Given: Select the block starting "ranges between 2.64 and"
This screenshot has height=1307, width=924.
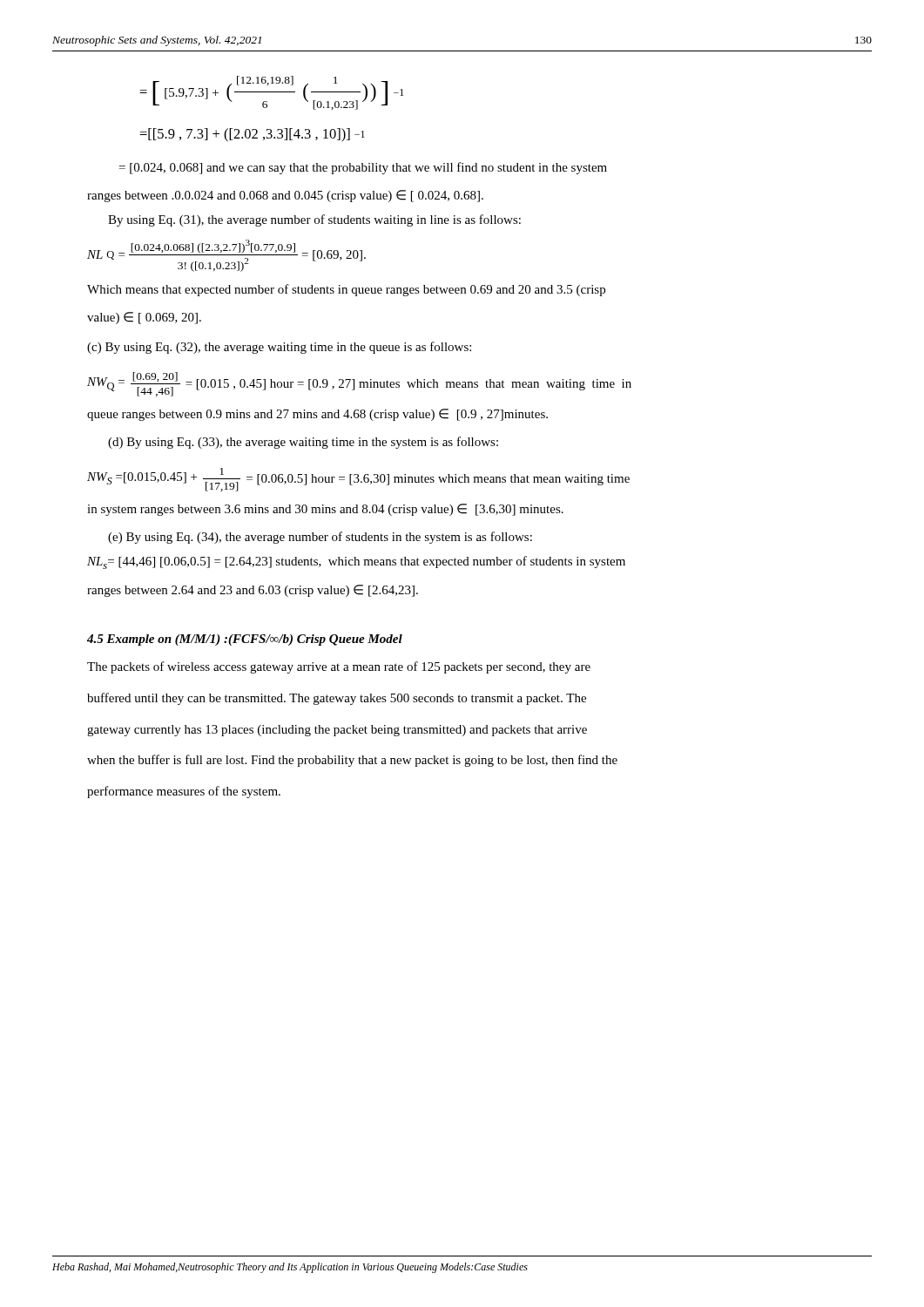Looking at the screenshot, I should click(253, 590).
